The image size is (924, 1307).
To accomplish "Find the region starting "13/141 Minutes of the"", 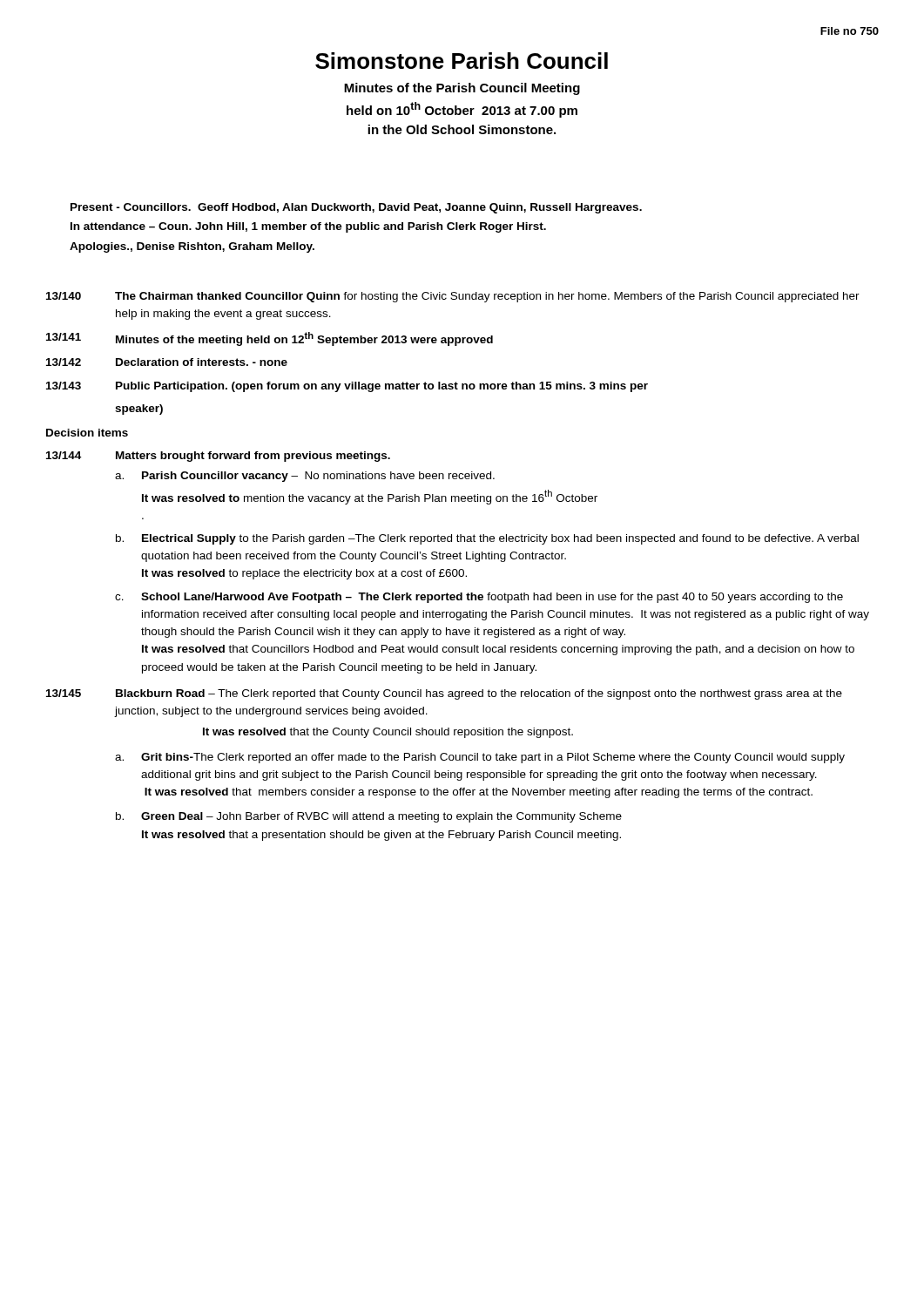I will click(x=462, y=338).
